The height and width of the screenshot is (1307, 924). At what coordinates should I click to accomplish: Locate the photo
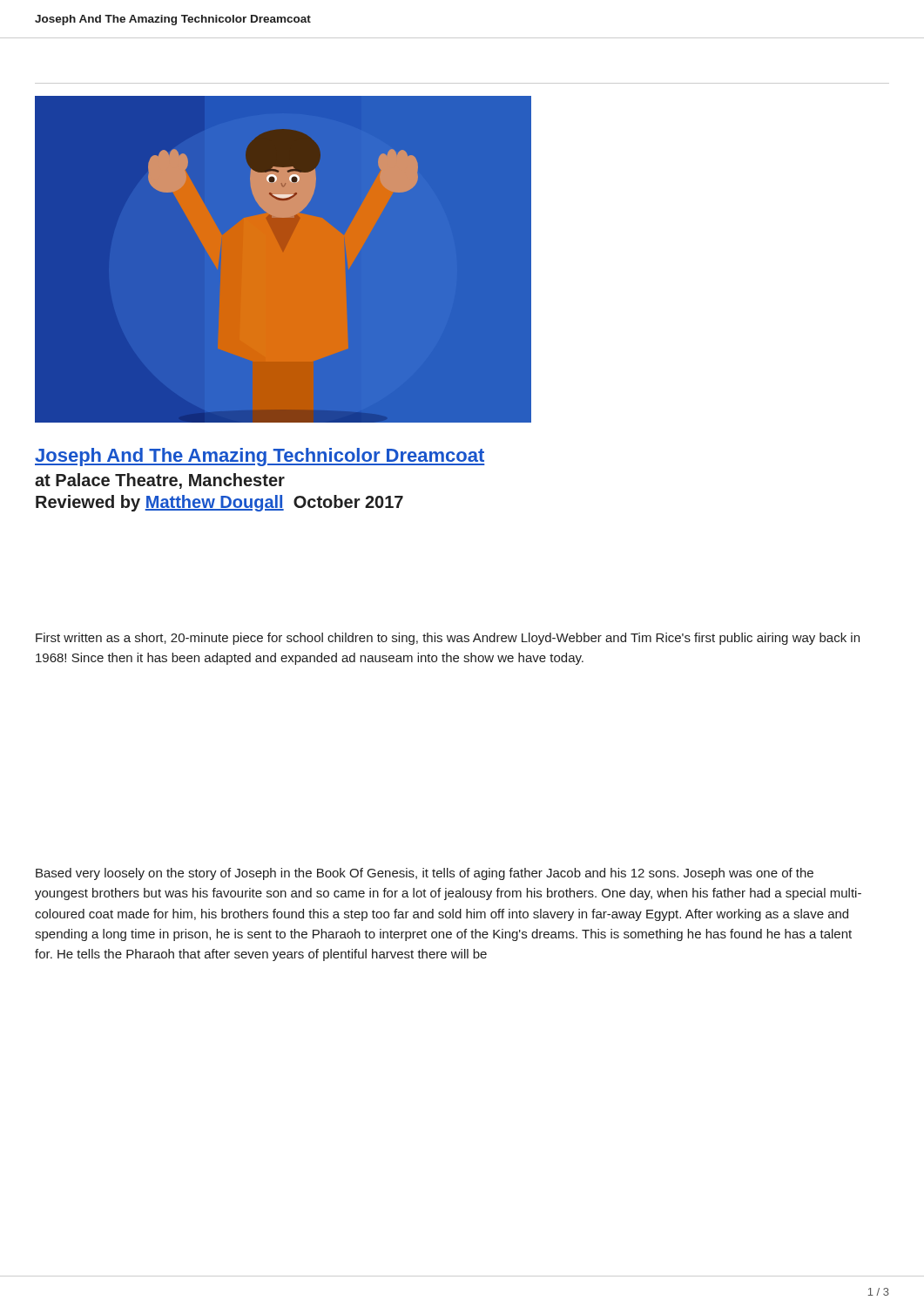(283, 259)
